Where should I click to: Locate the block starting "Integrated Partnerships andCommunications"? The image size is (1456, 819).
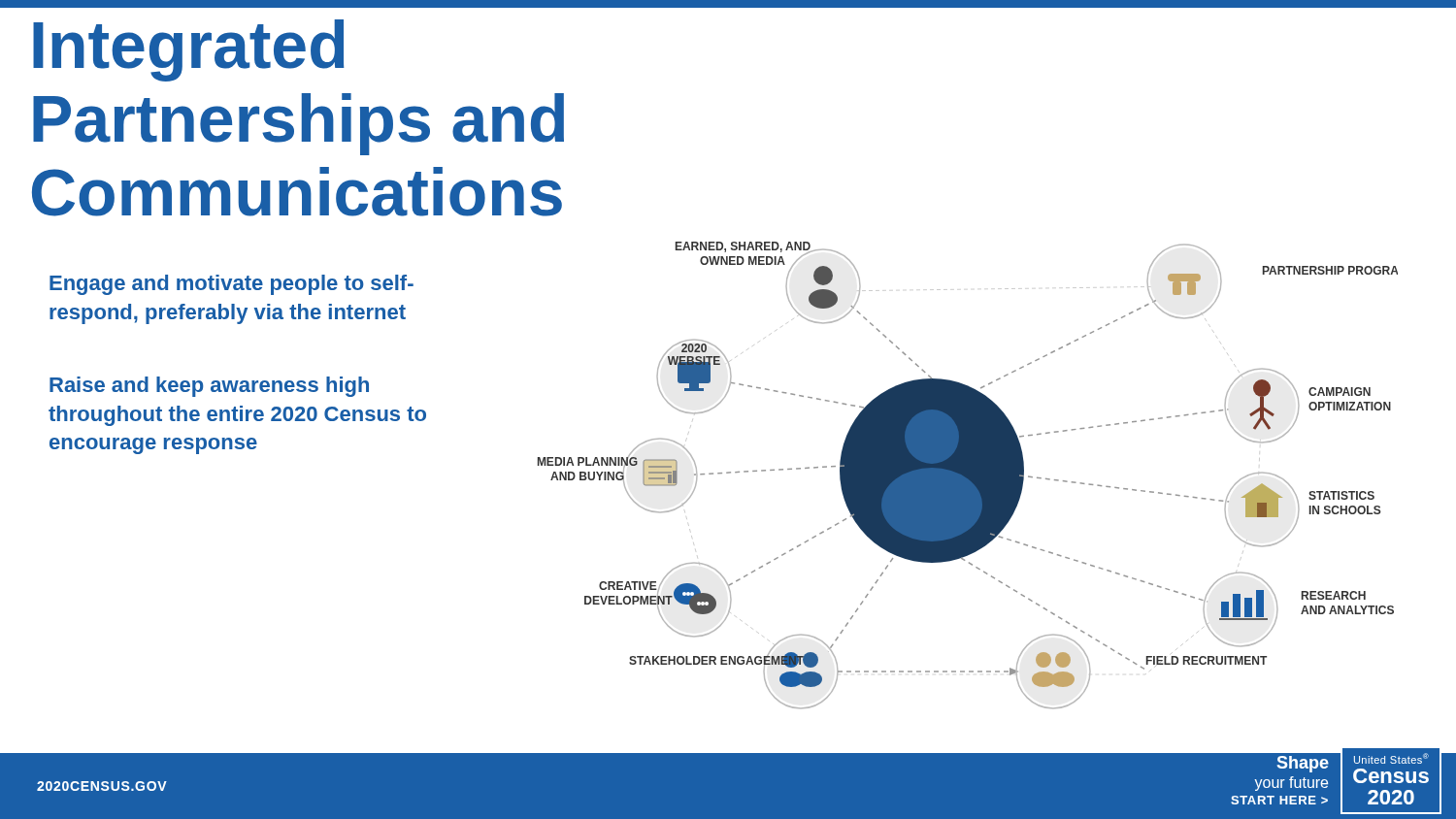pyautogui.click(x=383, y=119)
